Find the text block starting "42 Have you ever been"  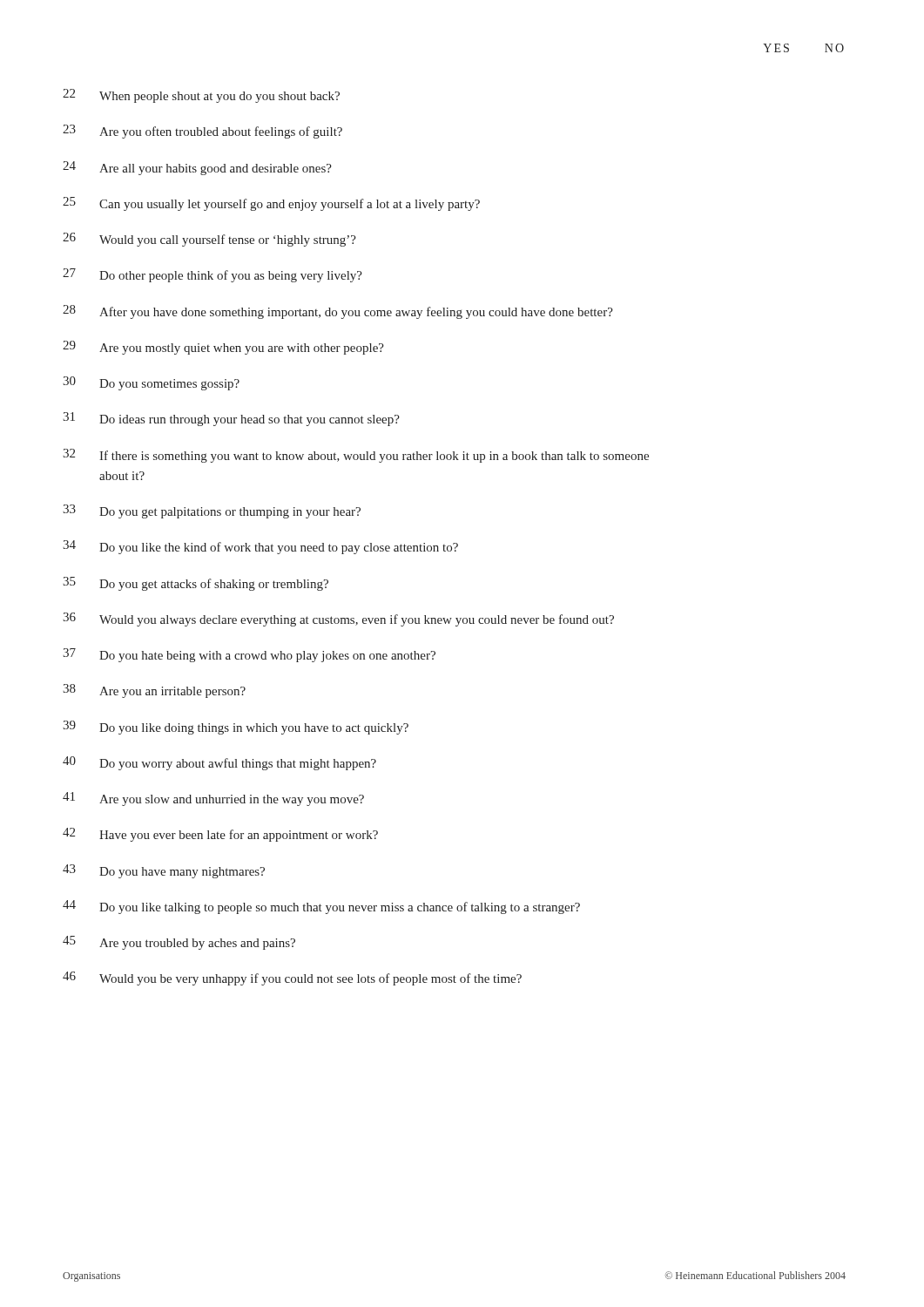[x=220, y=835]
